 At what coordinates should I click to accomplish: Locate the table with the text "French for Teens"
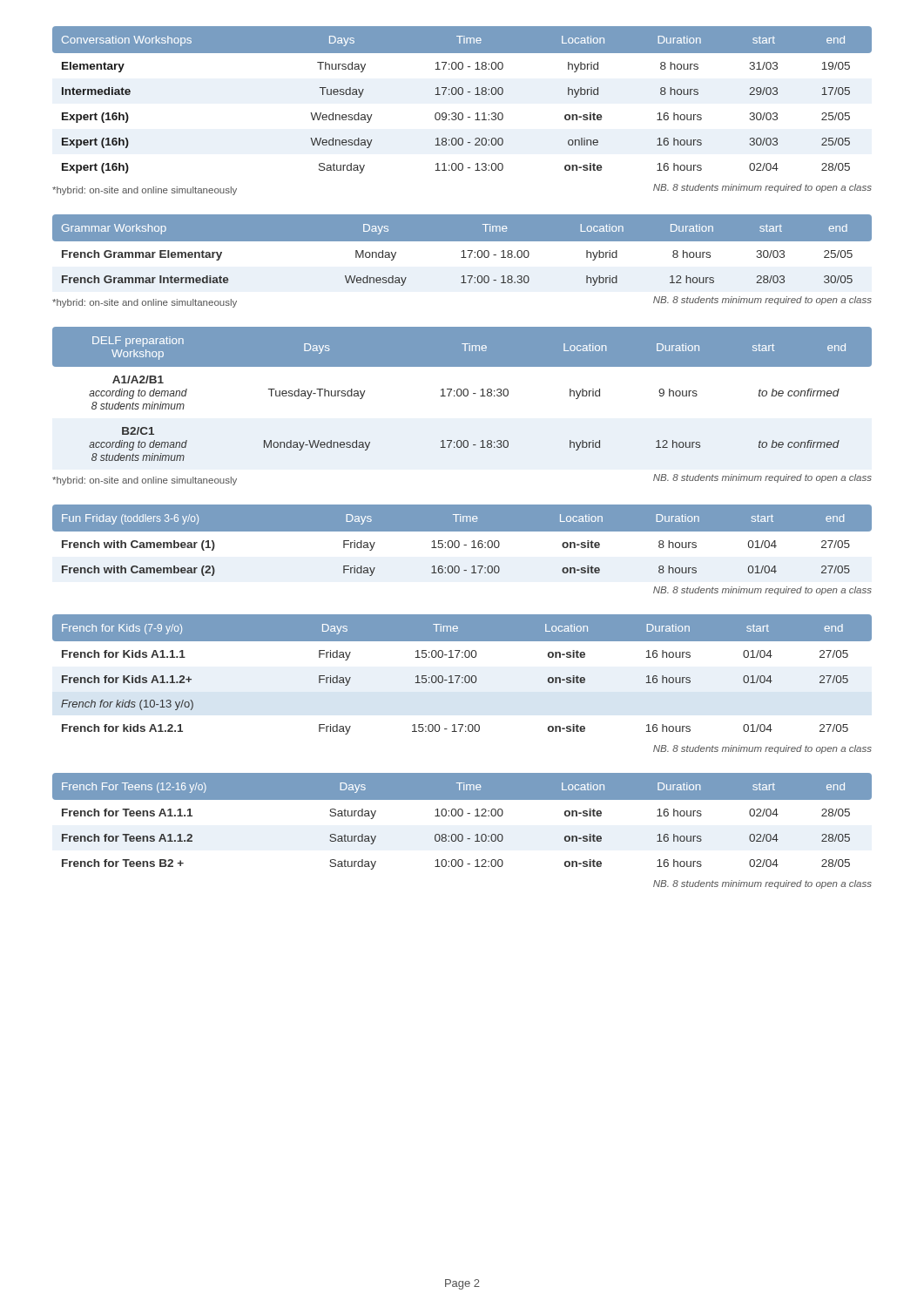(462, 831)
